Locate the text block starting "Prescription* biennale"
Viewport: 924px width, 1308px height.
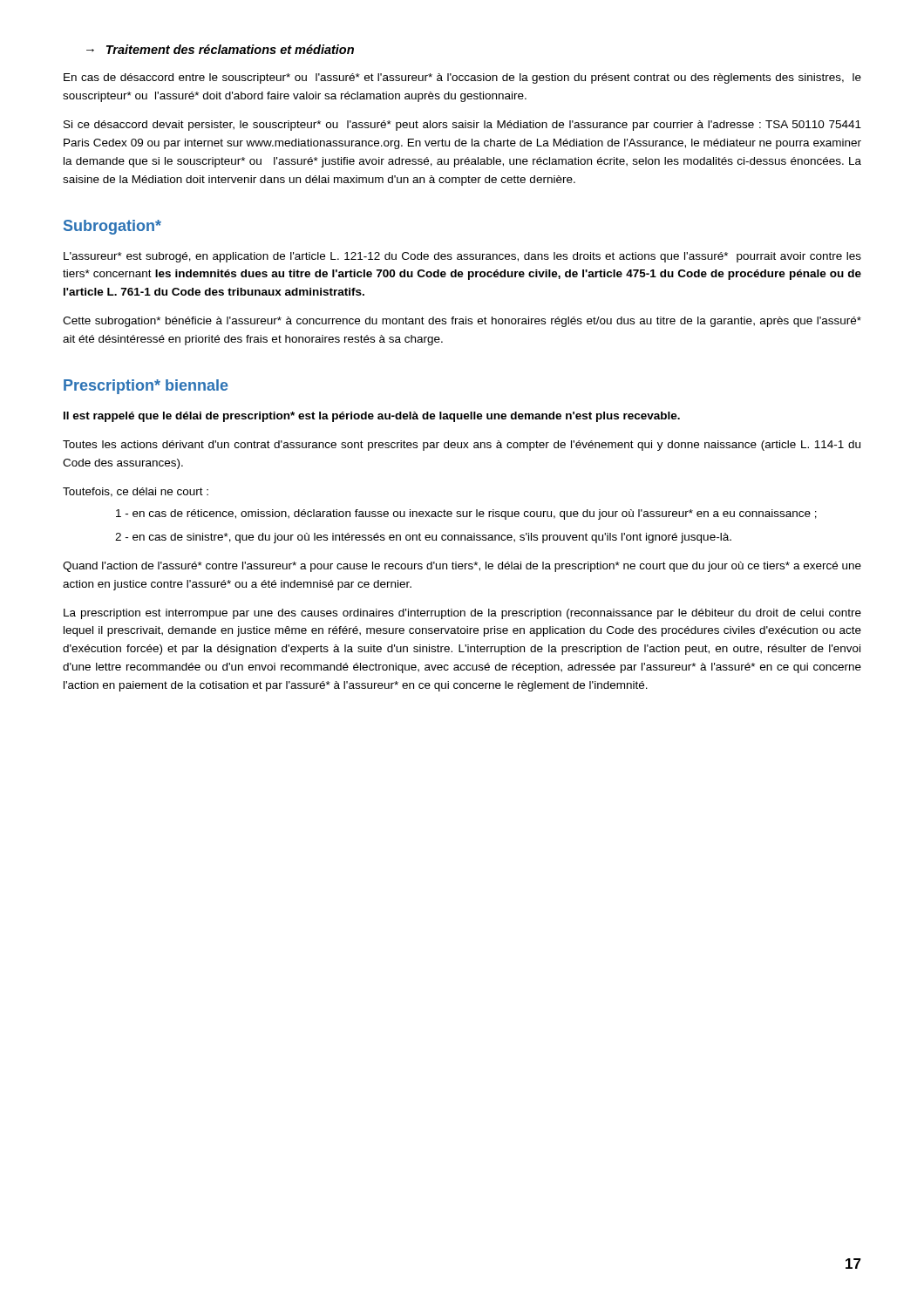[x=146, y=386]
